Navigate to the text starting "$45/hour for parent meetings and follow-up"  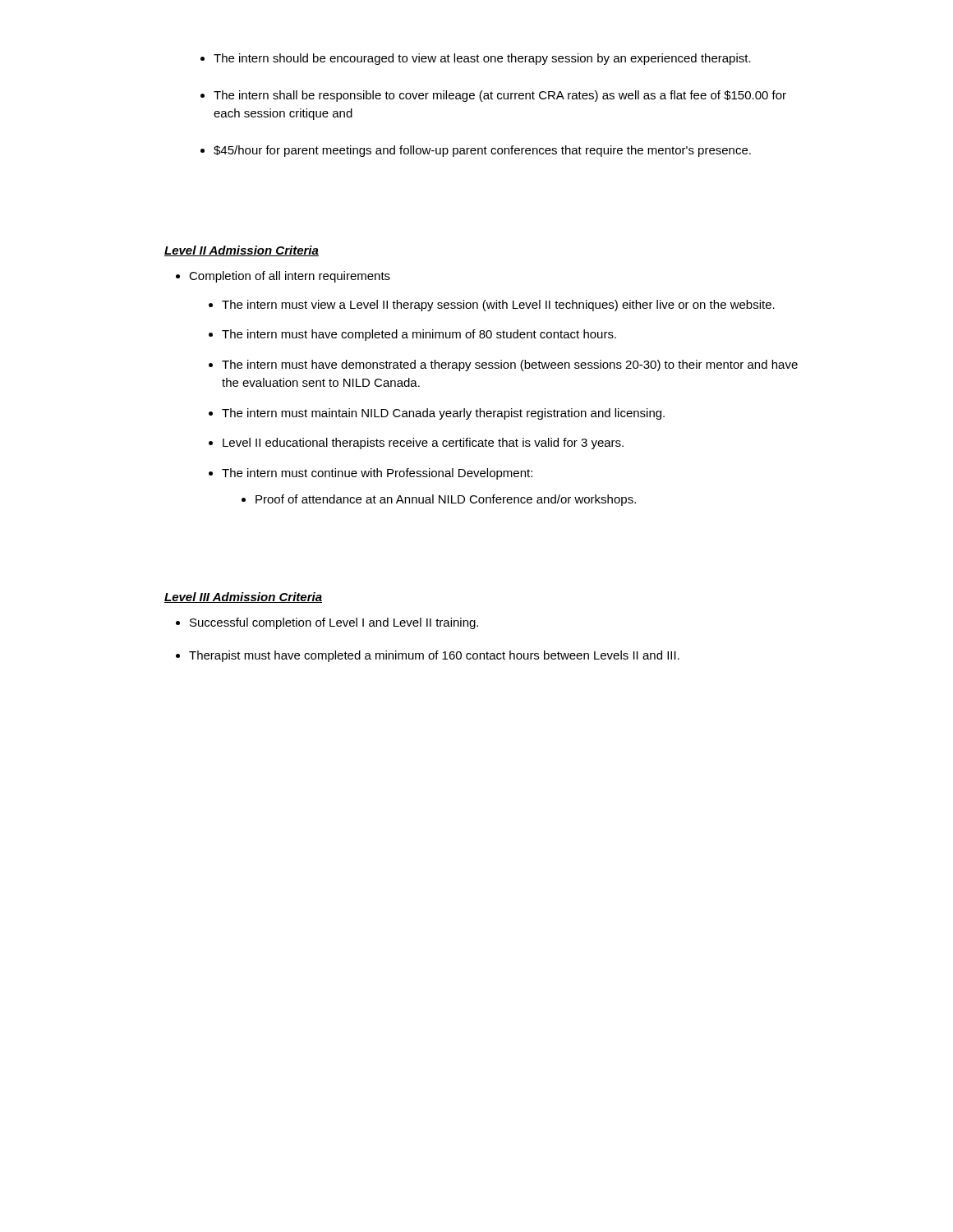(483, 150)
